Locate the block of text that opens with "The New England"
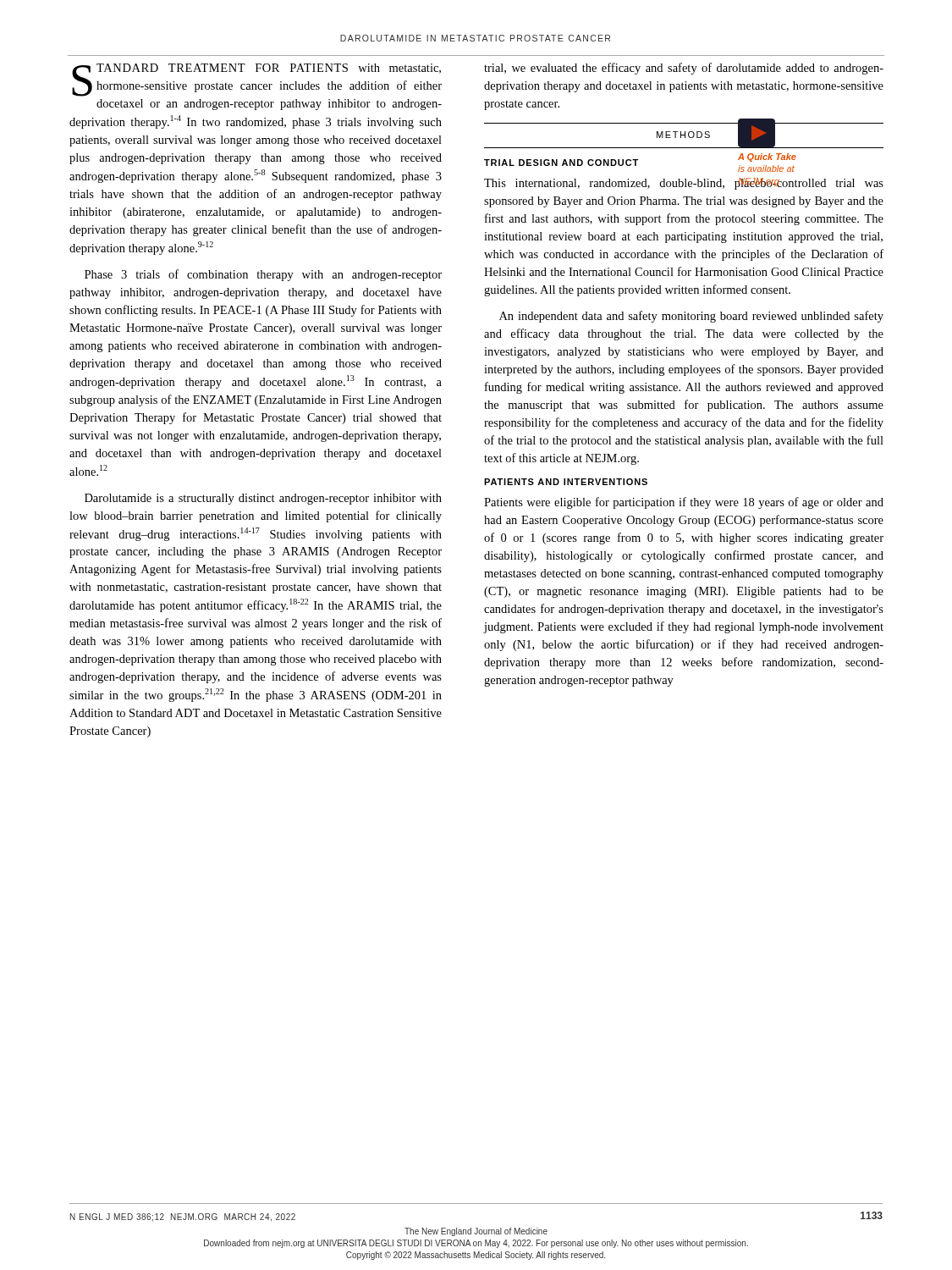This screenshot has width=952, height=1270. coord(476,1231)
